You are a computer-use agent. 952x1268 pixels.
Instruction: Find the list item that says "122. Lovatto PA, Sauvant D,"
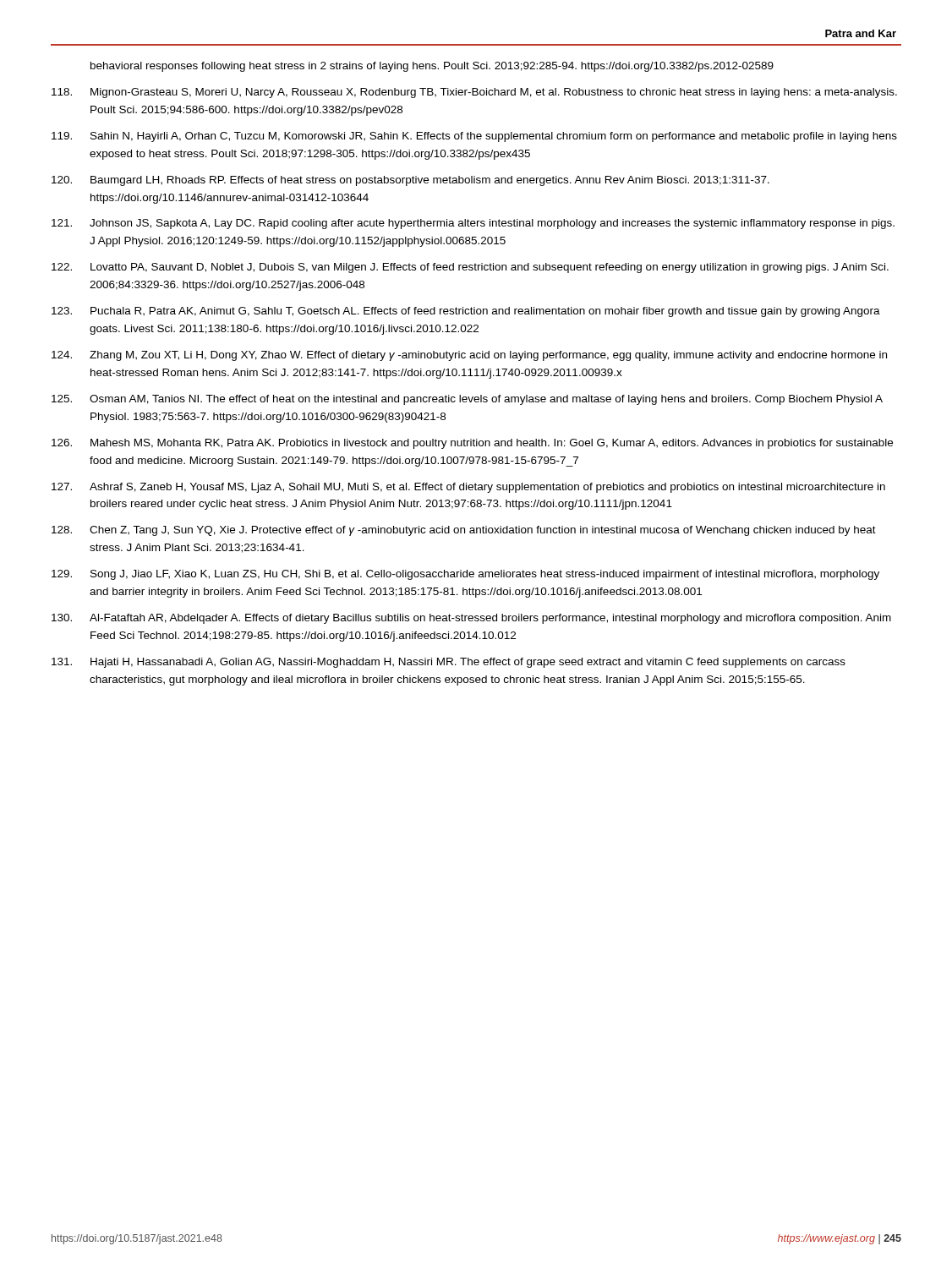point(476,277)
